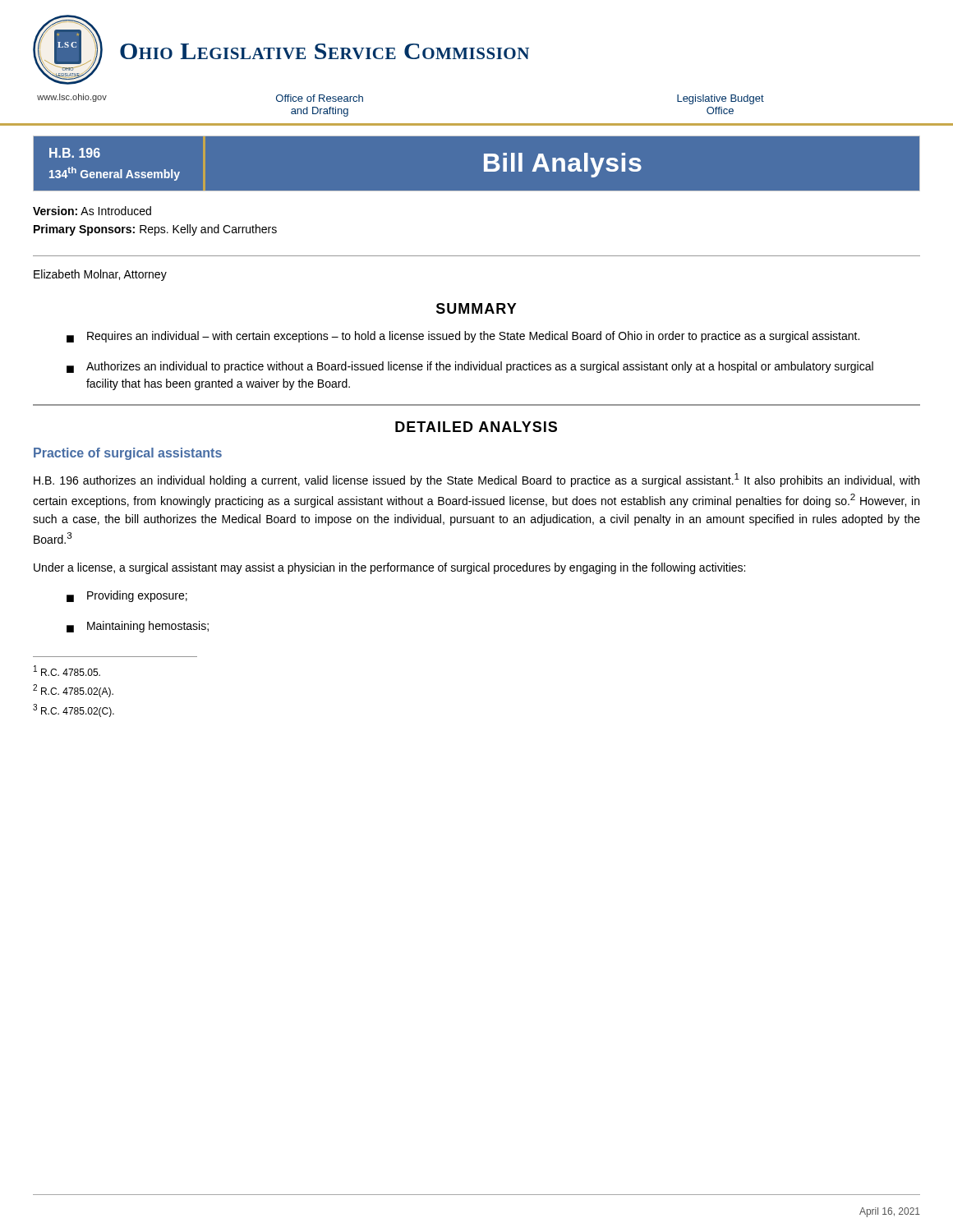953x1232 pixels.
Task: Find the block starting "Bill Analysis"
Action: [x=562, y=163]
